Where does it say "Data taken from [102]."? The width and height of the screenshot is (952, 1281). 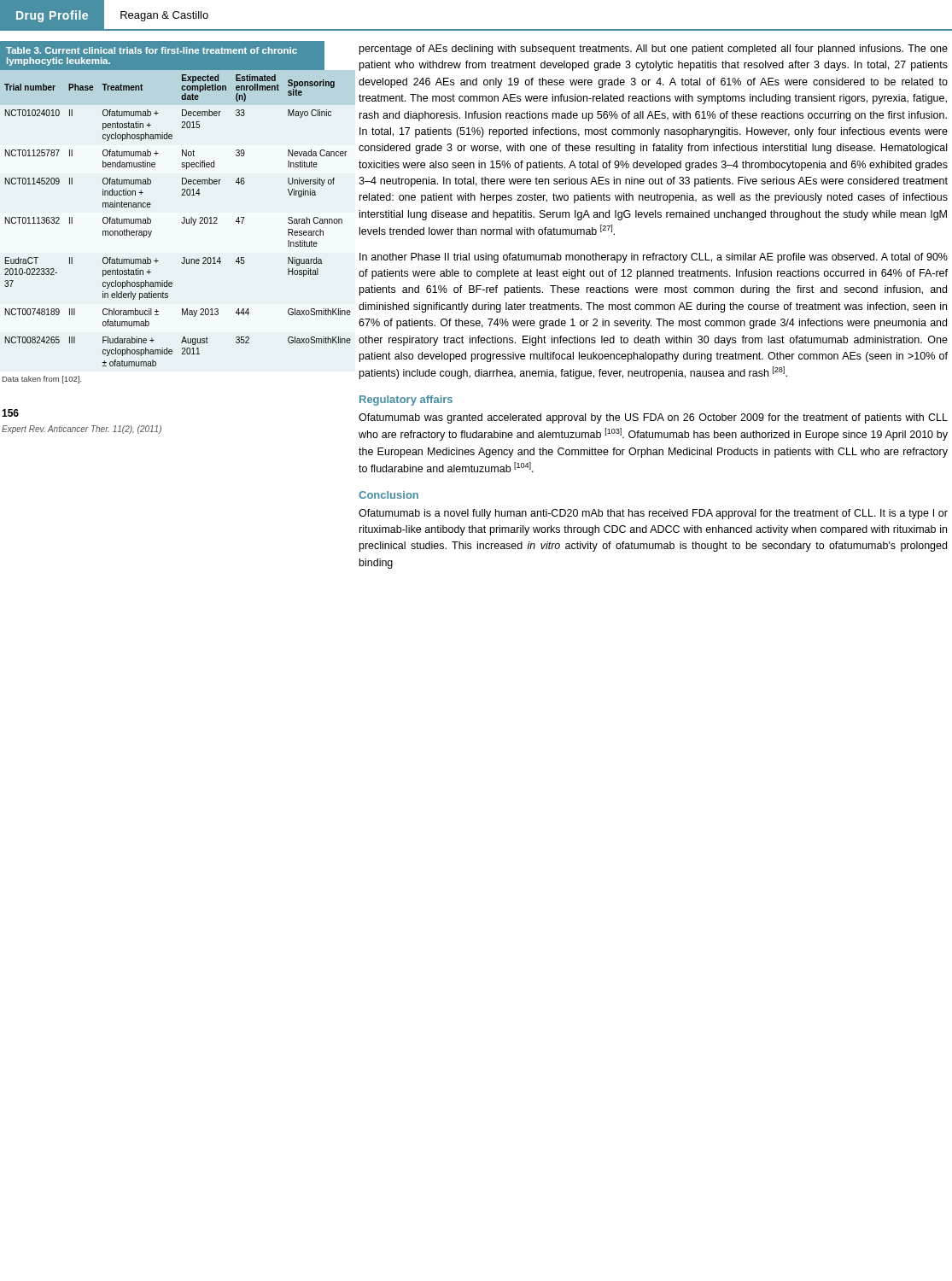click(42, 379)
